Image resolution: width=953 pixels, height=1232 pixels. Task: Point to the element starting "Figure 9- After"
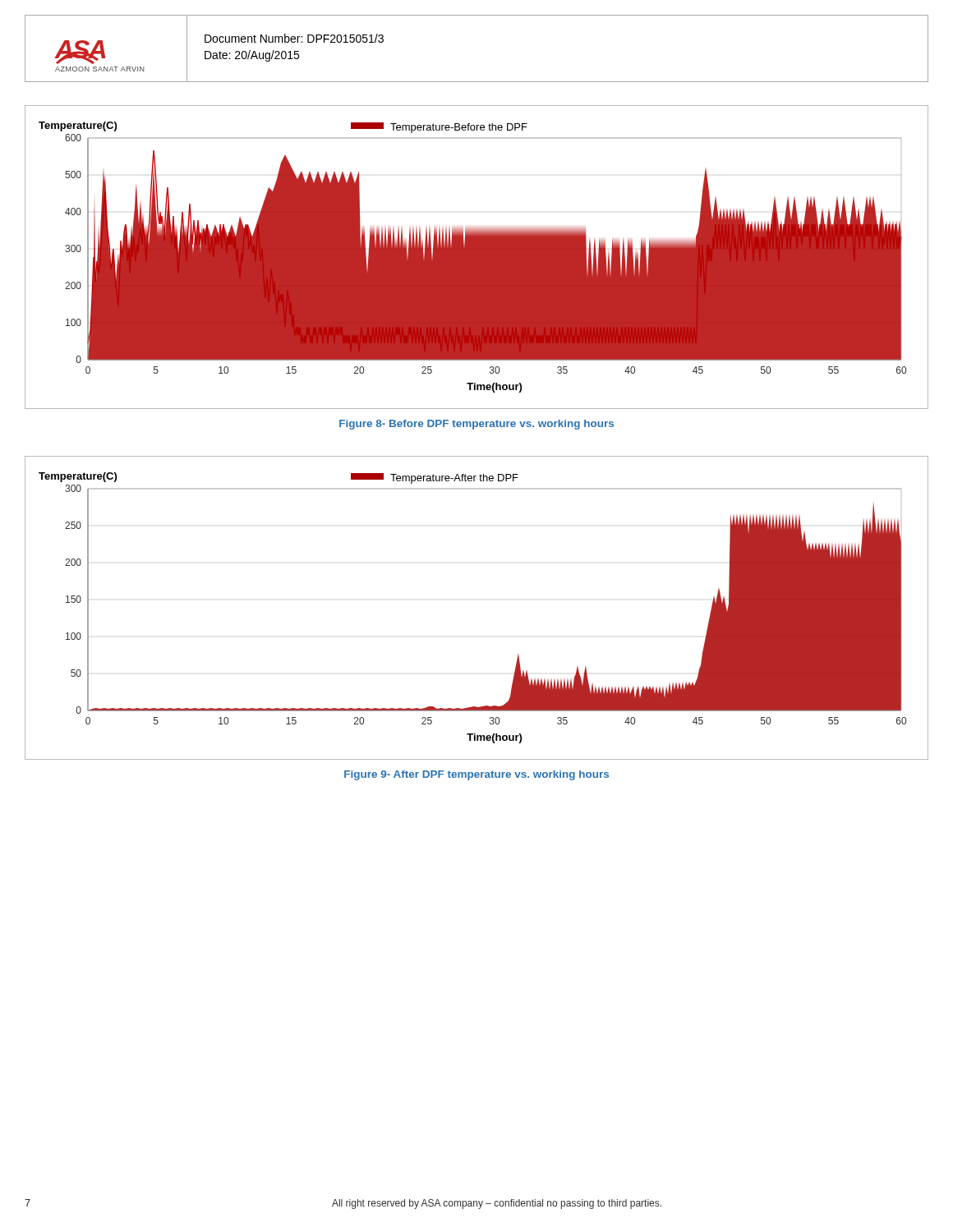[476, 774]
